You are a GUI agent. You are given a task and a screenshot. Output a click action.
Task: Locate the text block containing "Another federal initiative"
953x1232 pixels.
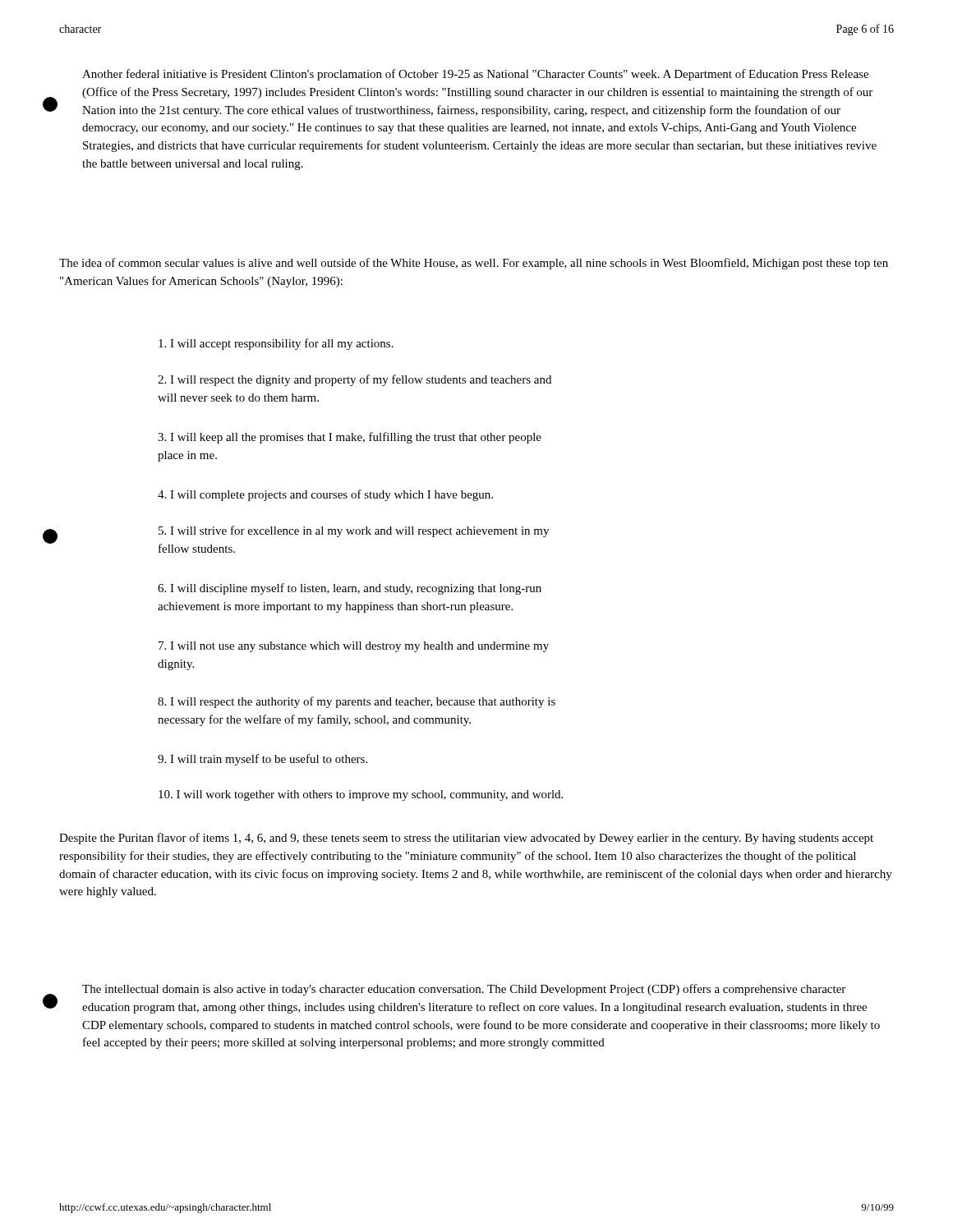(479, 119)
